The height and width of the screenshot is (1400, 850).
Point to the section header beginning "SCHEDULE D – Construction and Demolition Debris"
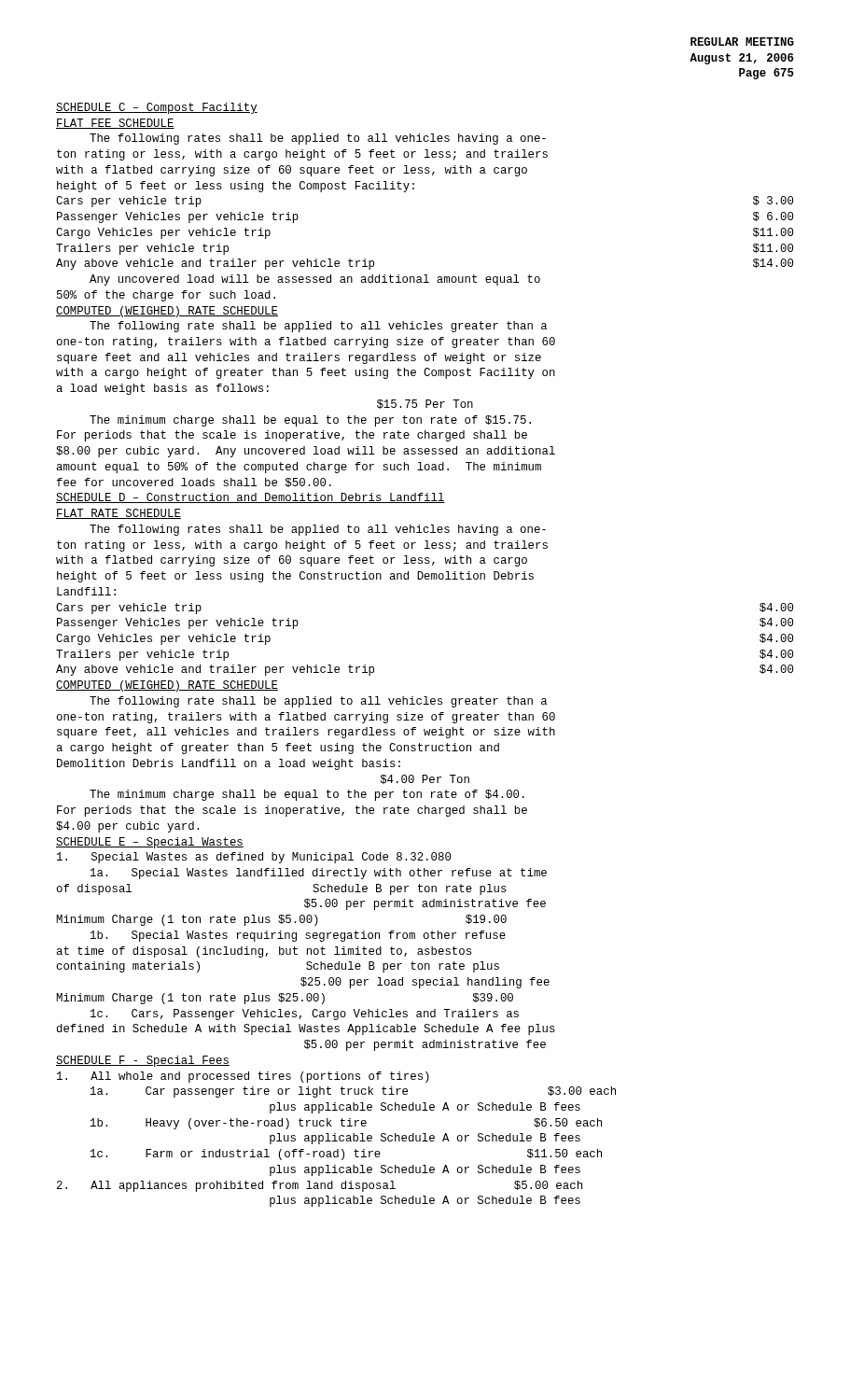tap(425, 507)
